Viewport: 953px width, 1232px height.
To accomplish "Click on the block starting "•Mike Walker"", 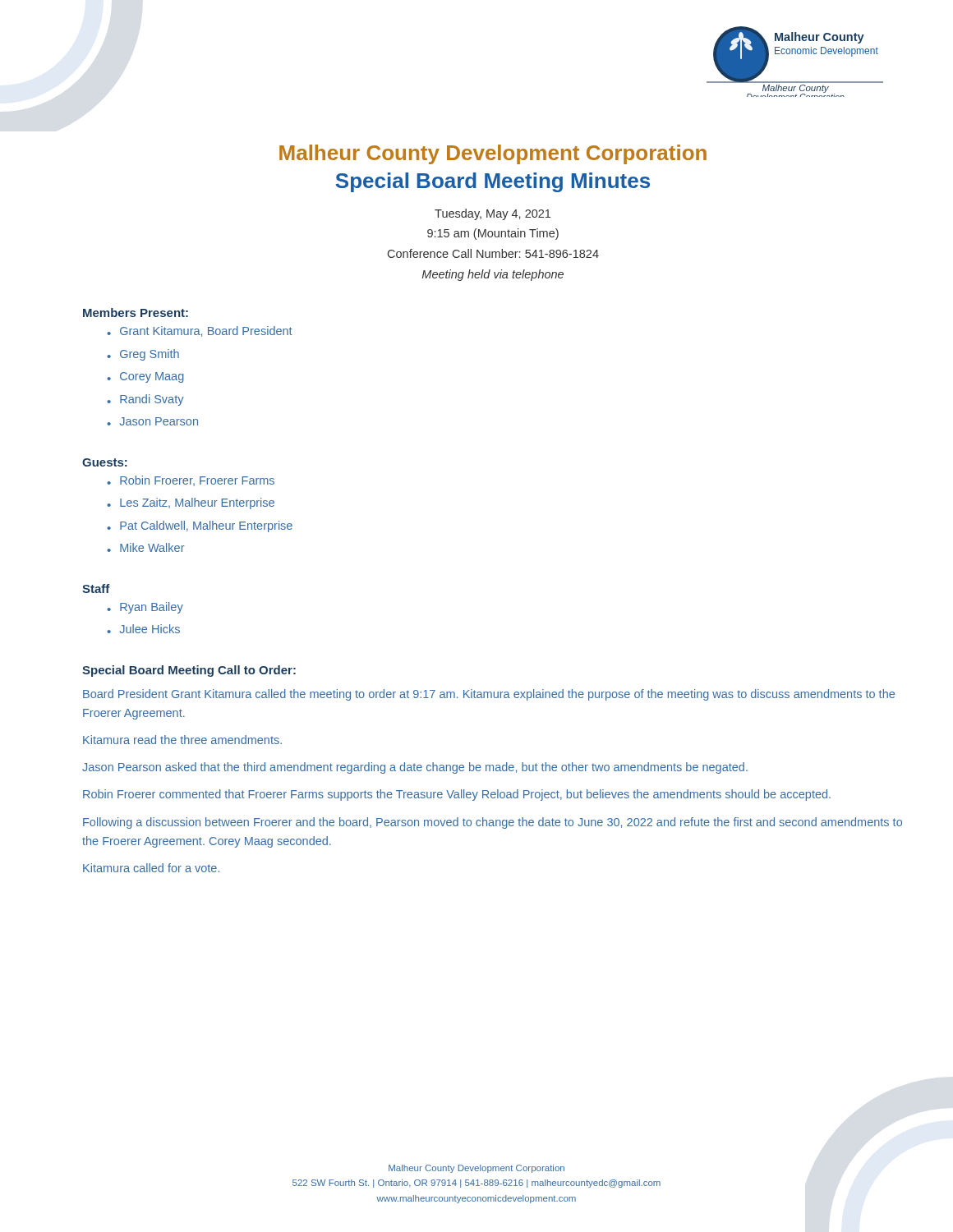I will coord(146,550).
